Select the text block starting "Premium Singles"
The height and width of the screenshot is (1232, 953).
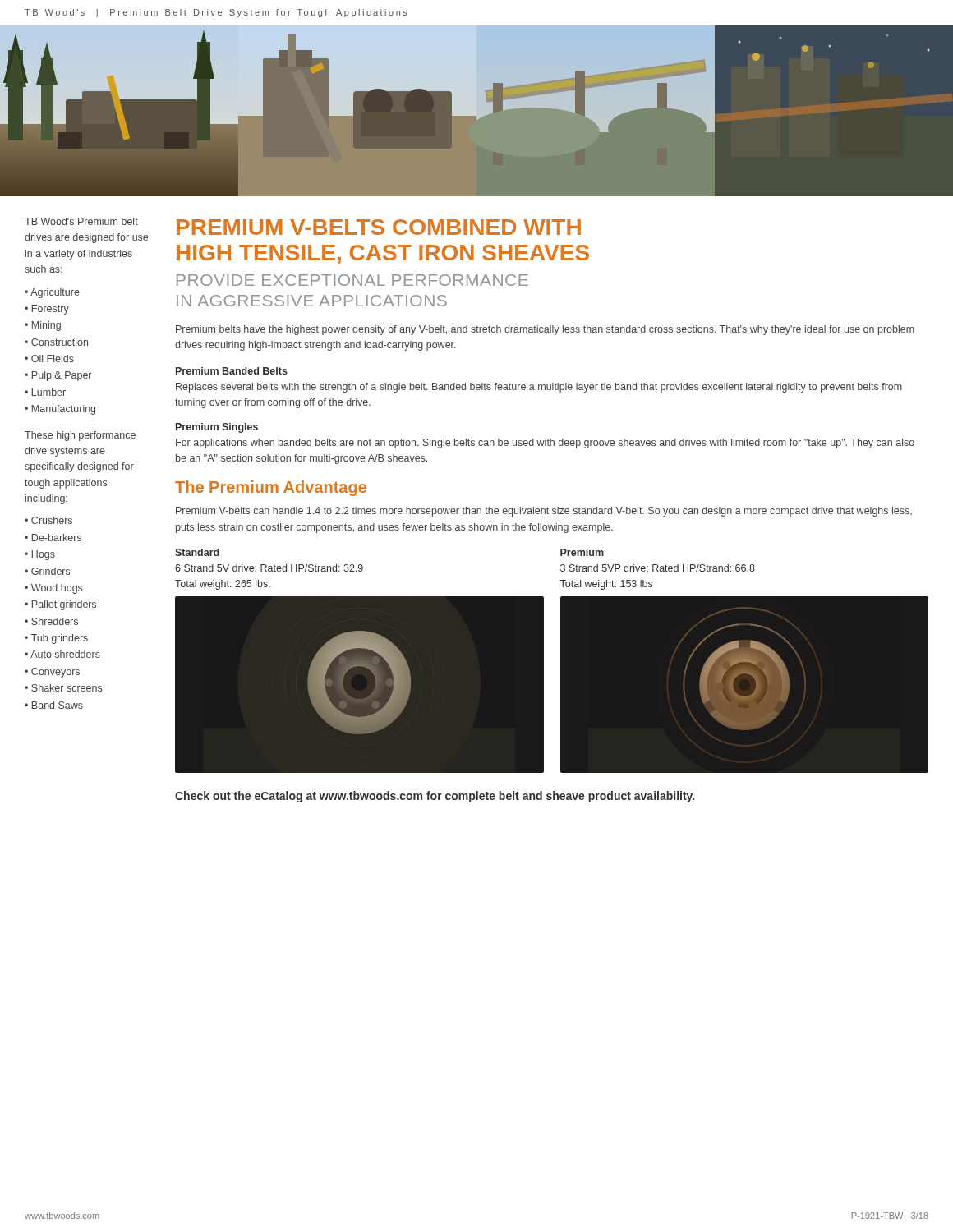pyautogui.click(x=217, y=427)
